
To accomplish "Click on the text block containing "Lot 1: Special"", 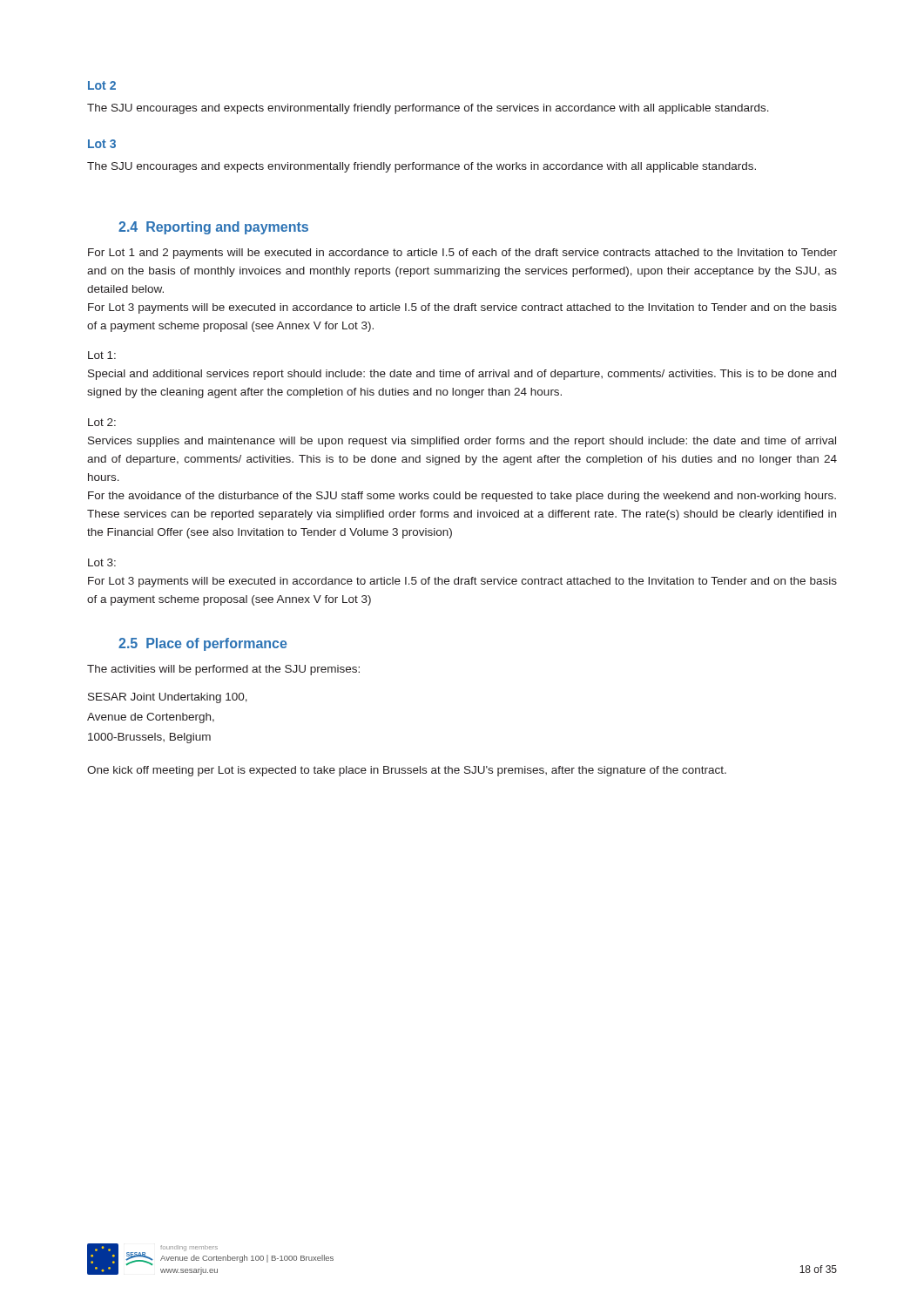I will coord(462,374).
